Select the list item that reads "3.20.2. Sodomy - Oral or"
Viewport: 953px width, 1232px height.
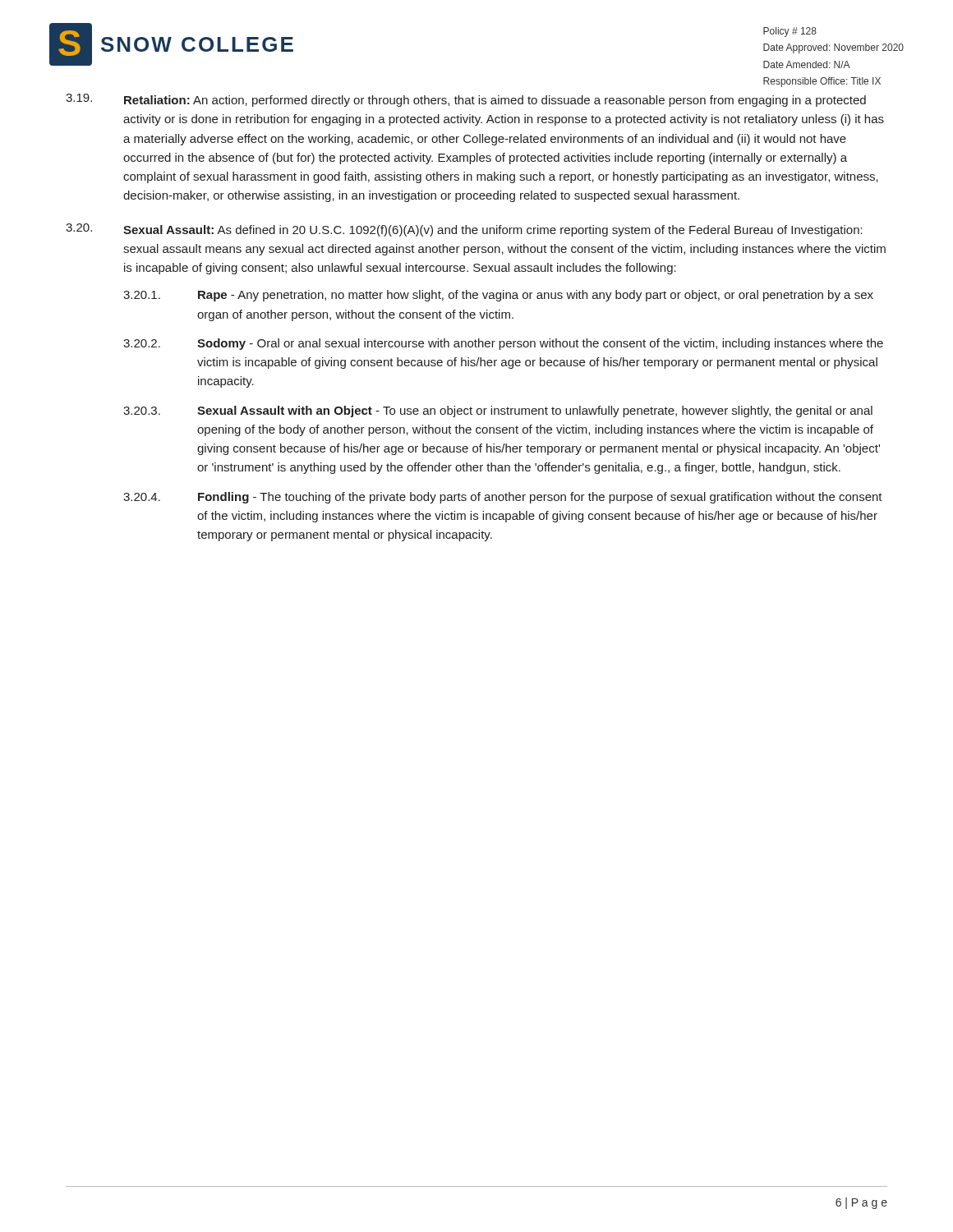coord(505,362)
